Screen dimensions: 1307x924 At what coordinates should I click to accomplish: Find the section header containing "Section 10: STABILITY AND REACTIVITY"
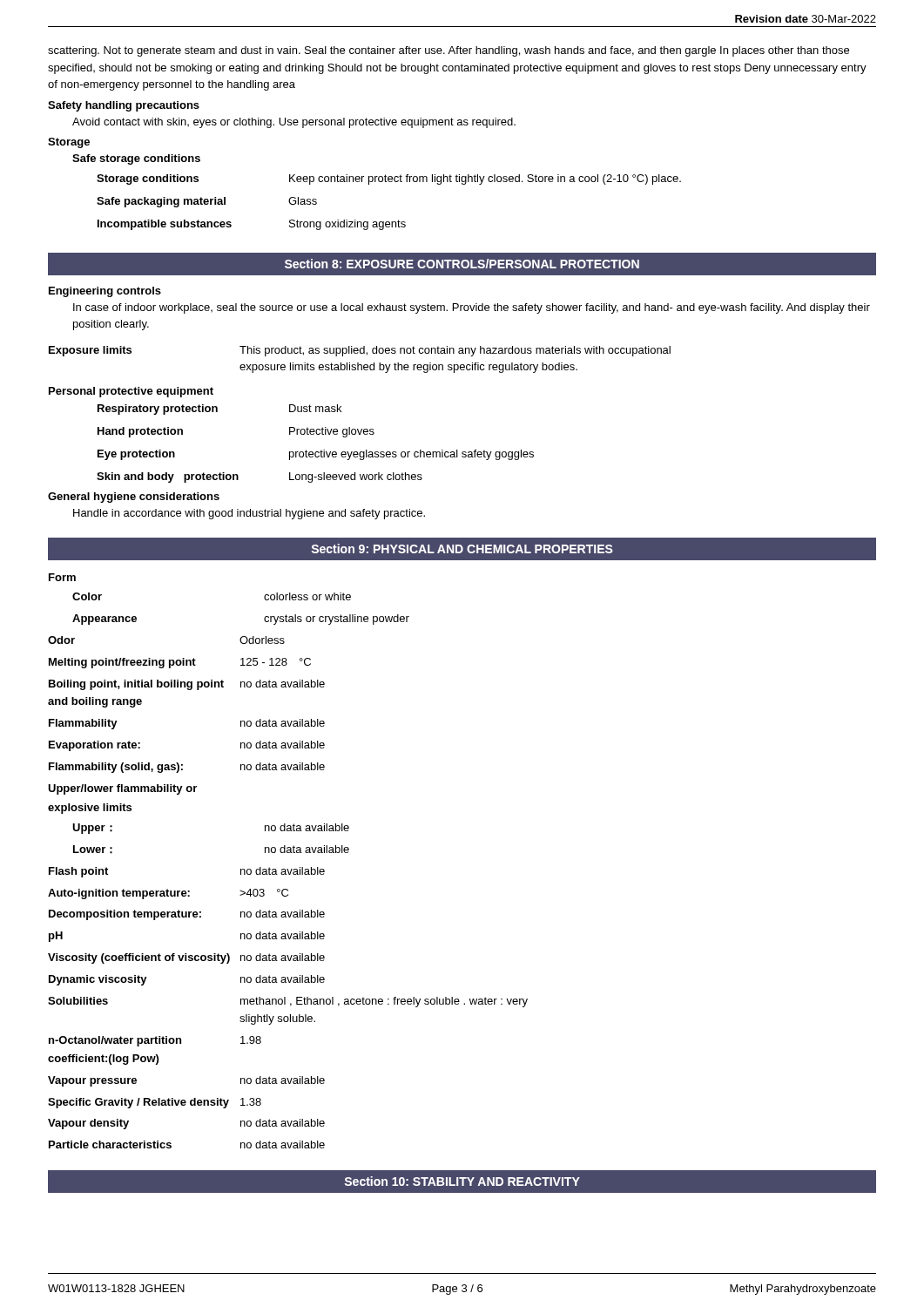click(462, 1181)
